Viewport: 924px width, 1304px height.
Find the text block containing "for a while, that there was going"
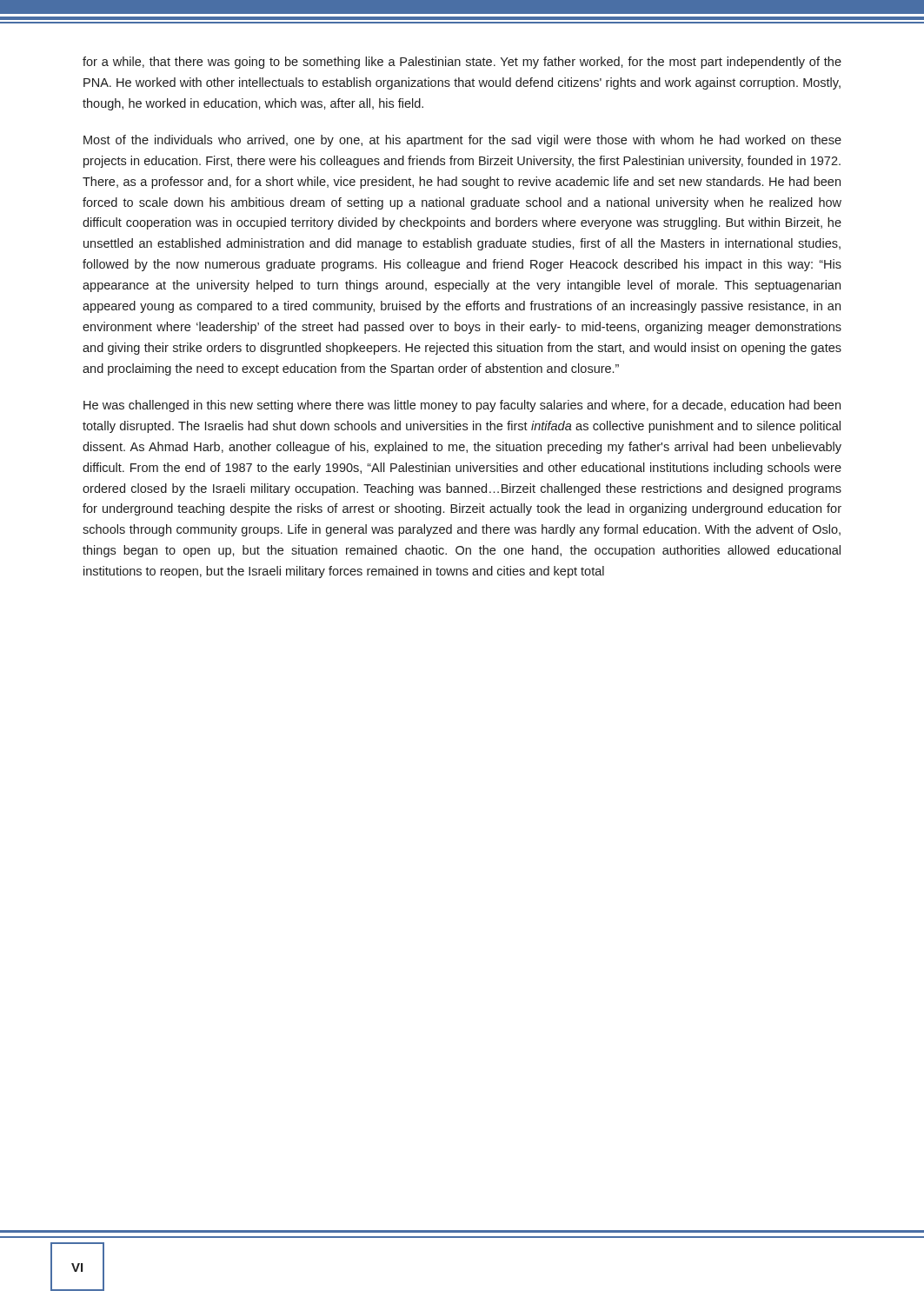[x=462, y=83]
